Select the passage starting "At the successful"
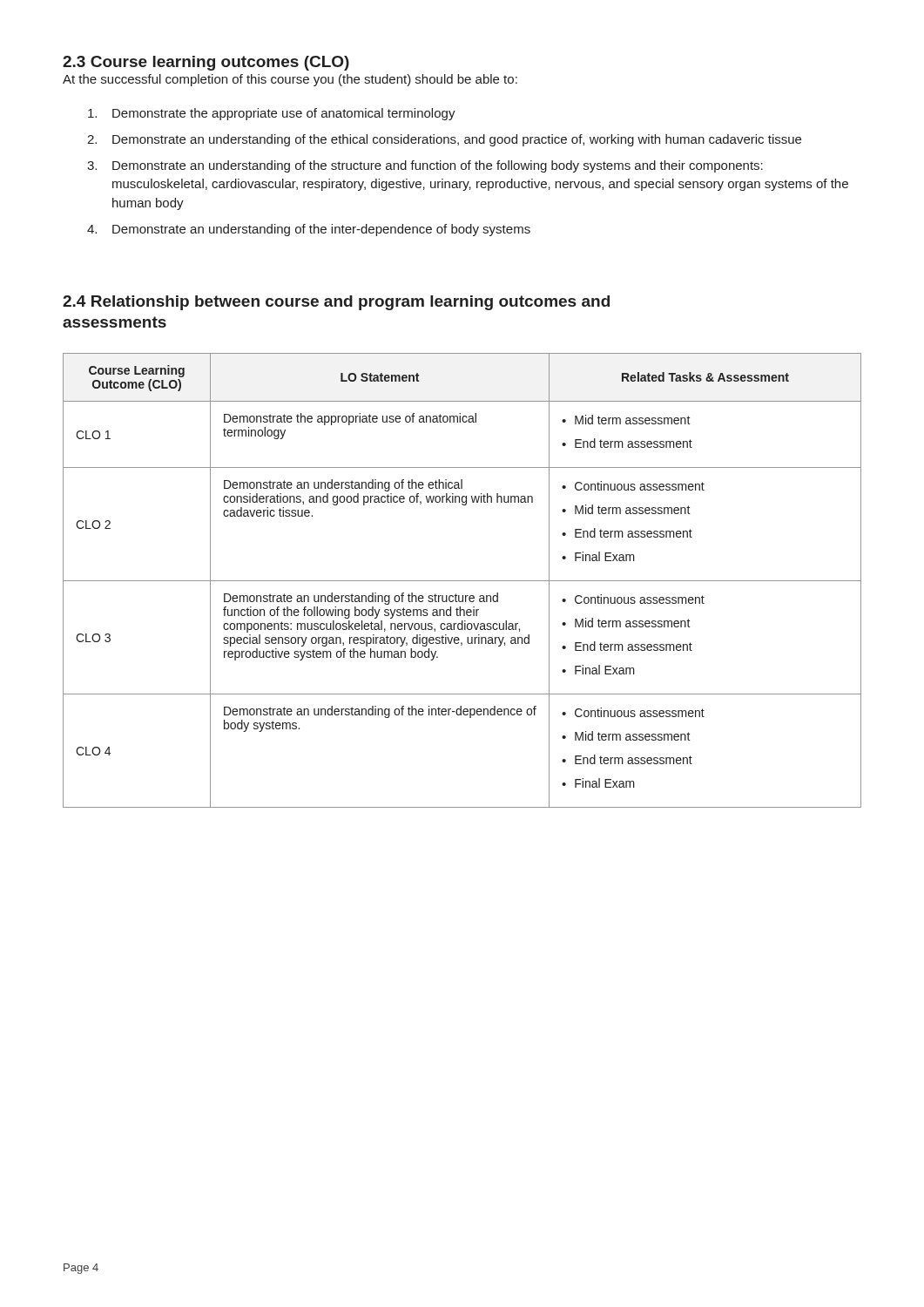Screen dimensions: 1307x924 point(290,79)
